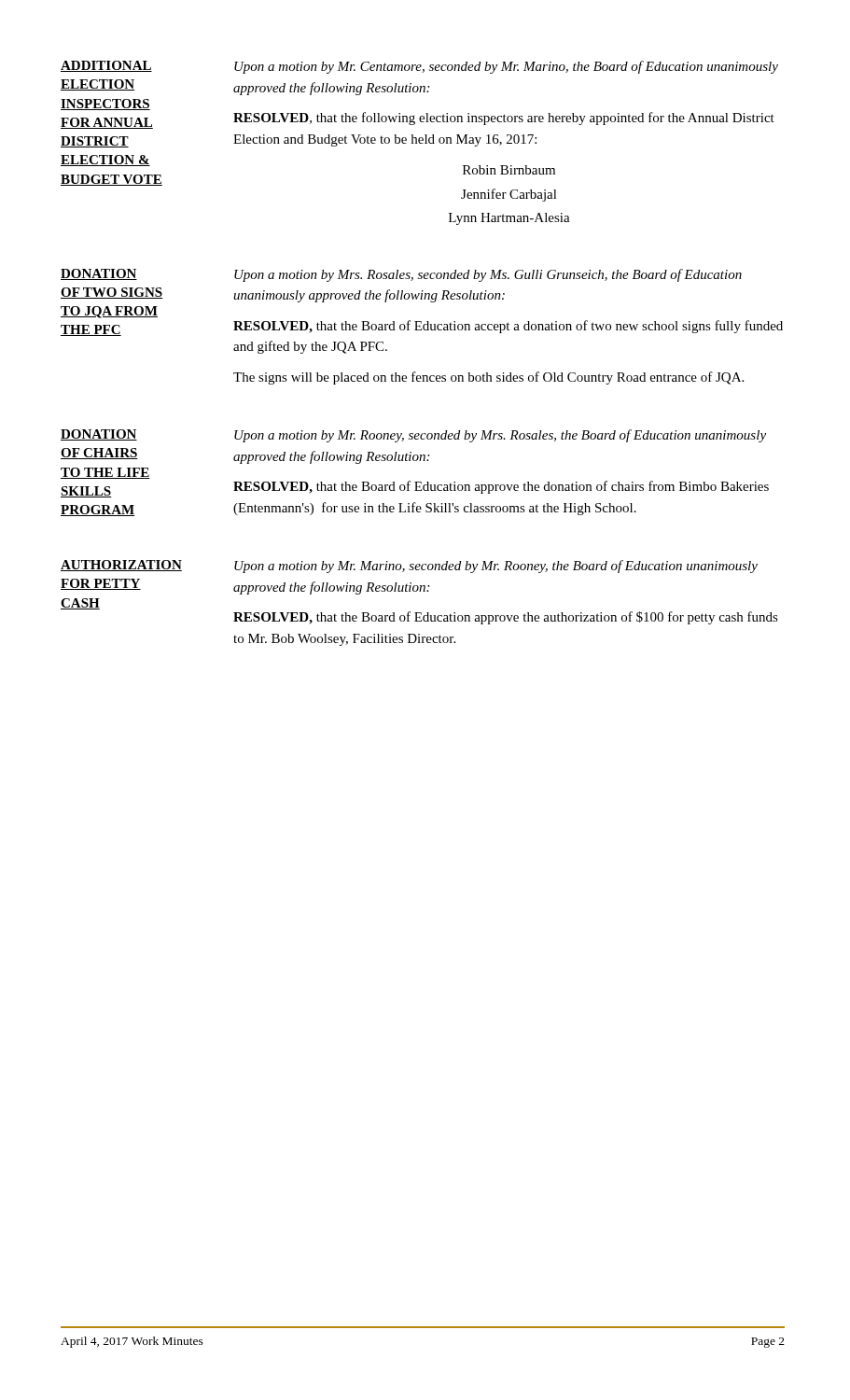Select the passage starting "RESOLVED, that the following election inspectors are hereby"
This screenshot has width=850, height=1400.
click(504, 128)
